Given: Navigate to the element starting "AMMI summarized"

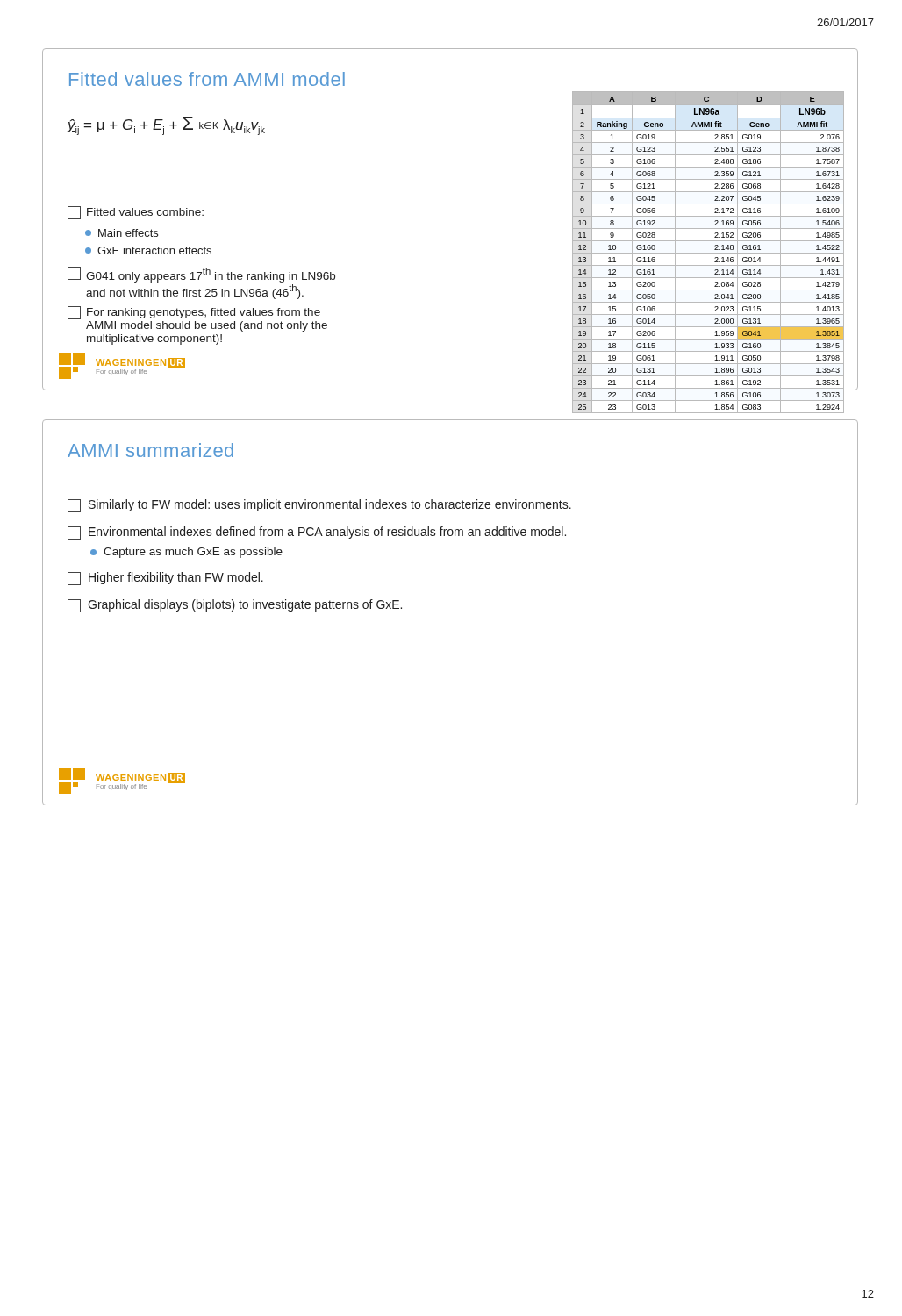Looking at the screenshot, I should click(151, 451).
